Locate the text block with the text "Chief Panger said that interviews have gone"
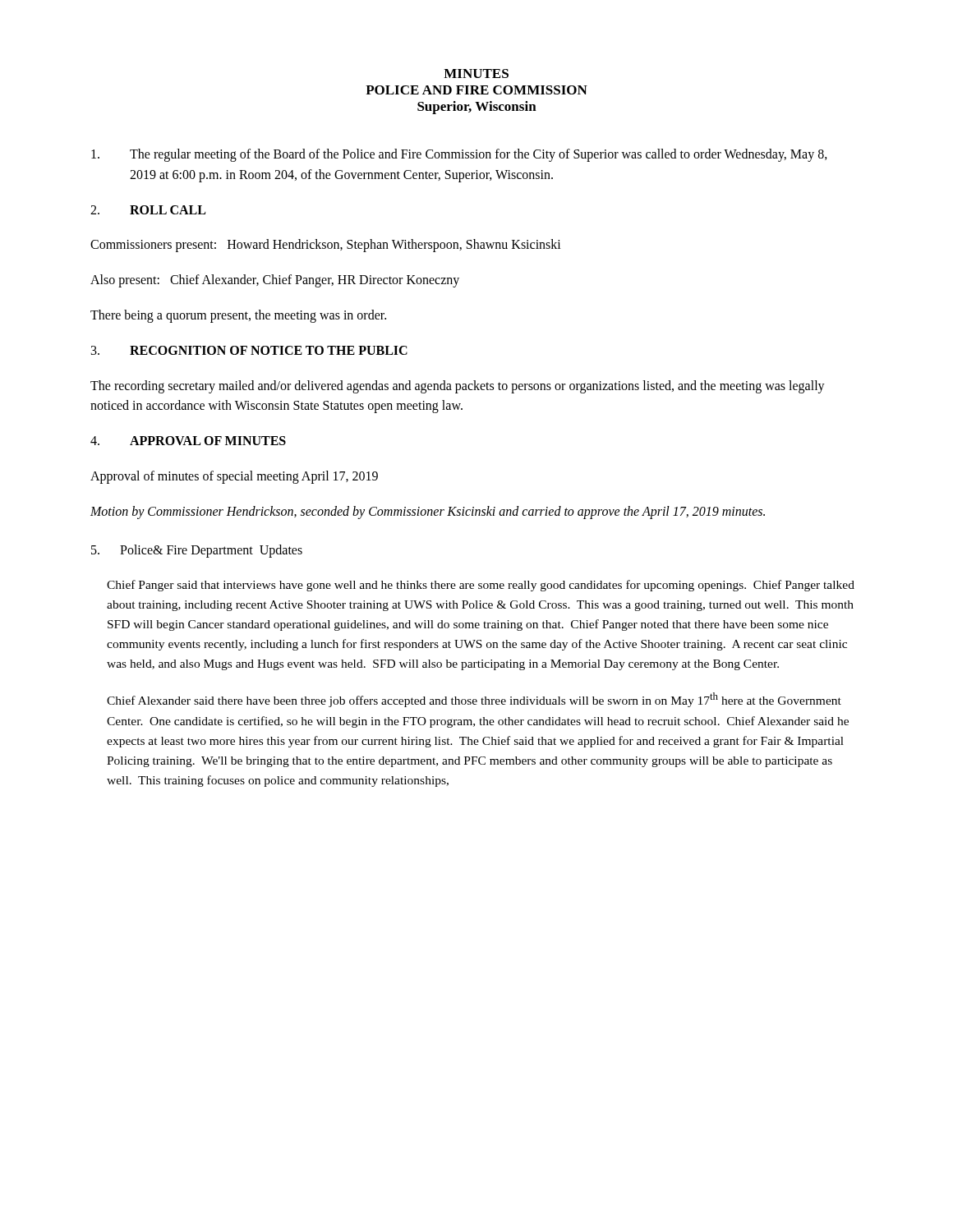The image size is (953, 1232). click(481, 624)
